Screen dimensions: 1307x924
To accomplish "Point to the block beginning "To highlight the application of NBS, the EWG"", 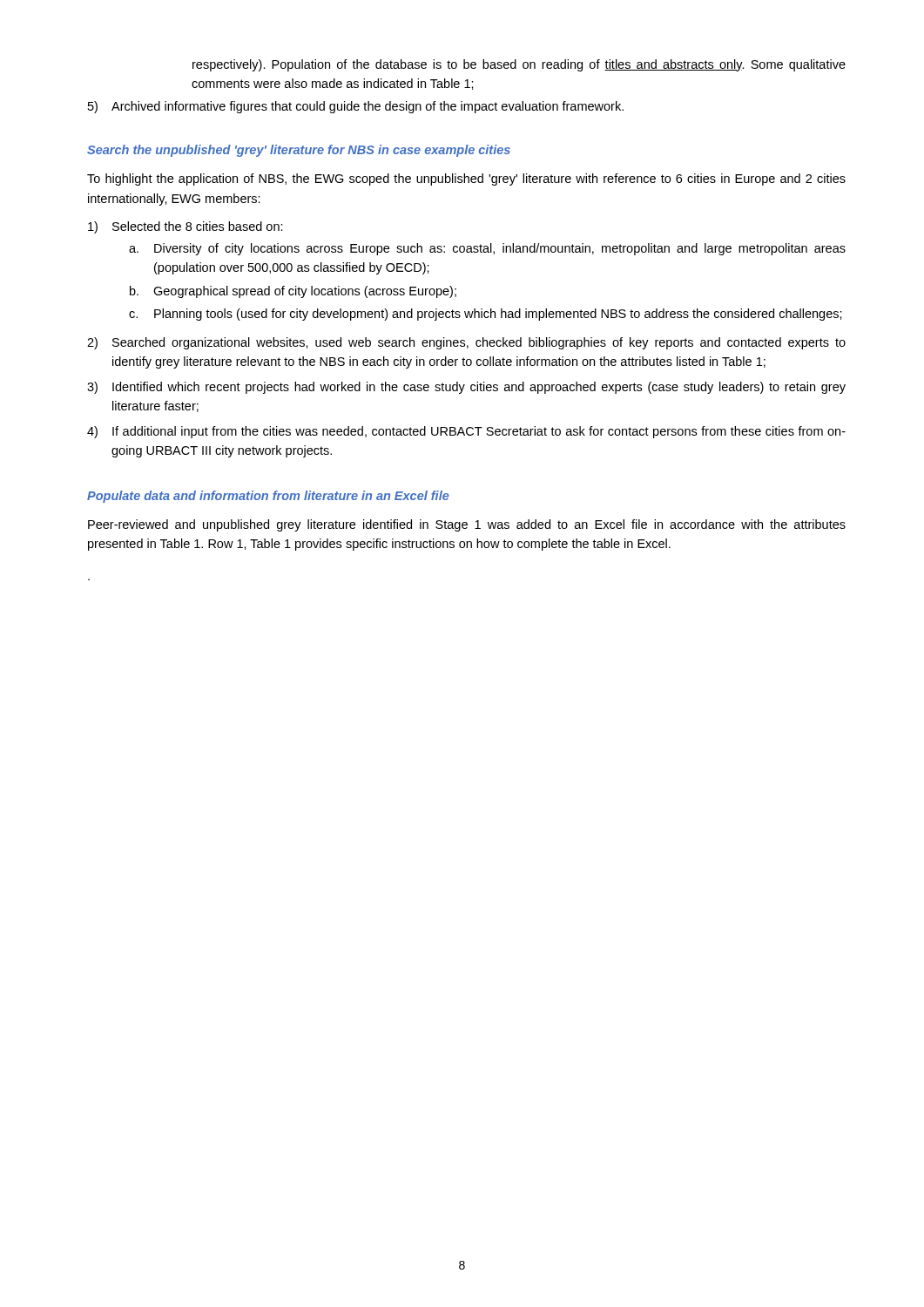I will (x=466, y=189).
